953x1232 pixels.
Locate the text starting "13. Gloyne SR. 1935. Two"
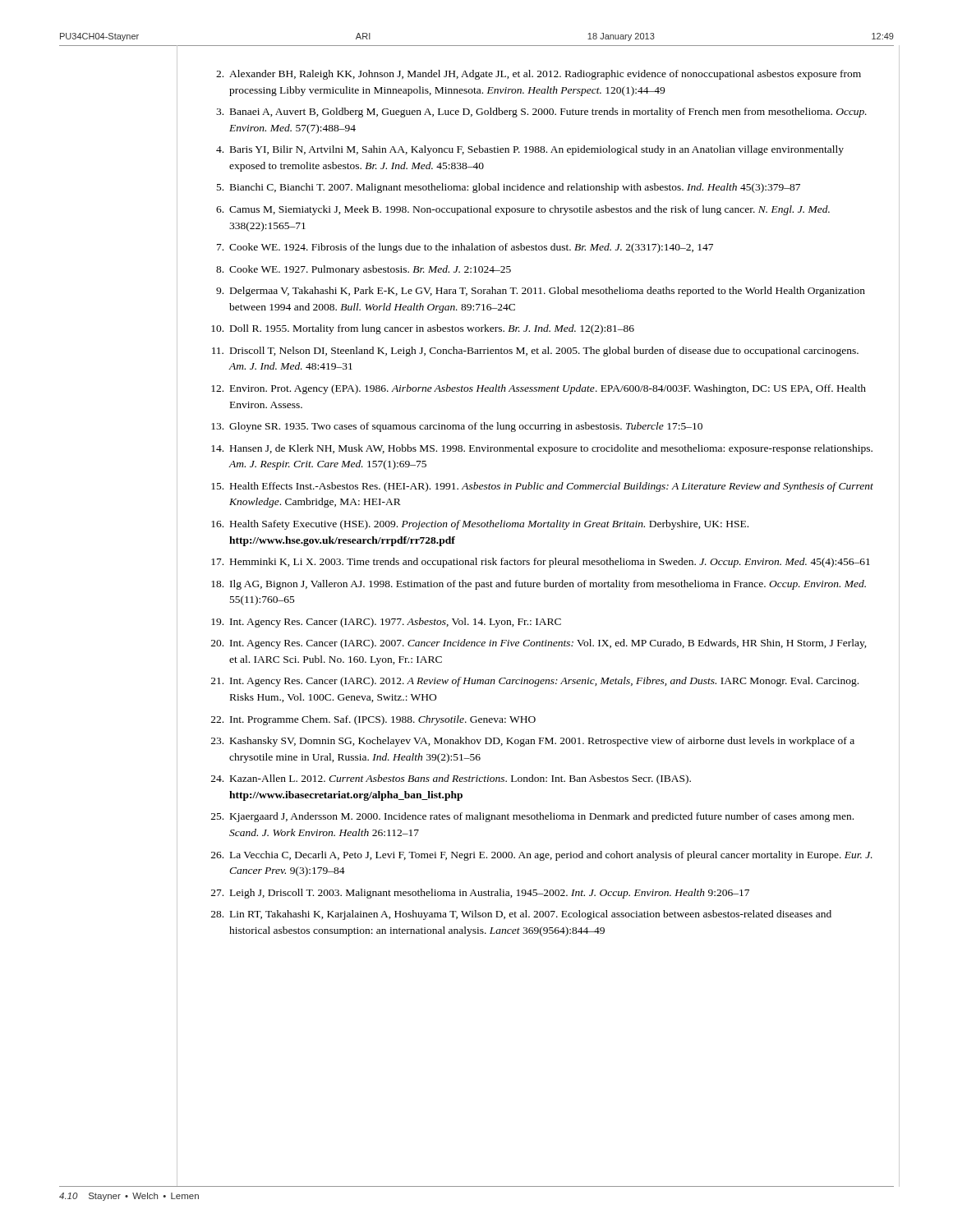pos(538,426)
